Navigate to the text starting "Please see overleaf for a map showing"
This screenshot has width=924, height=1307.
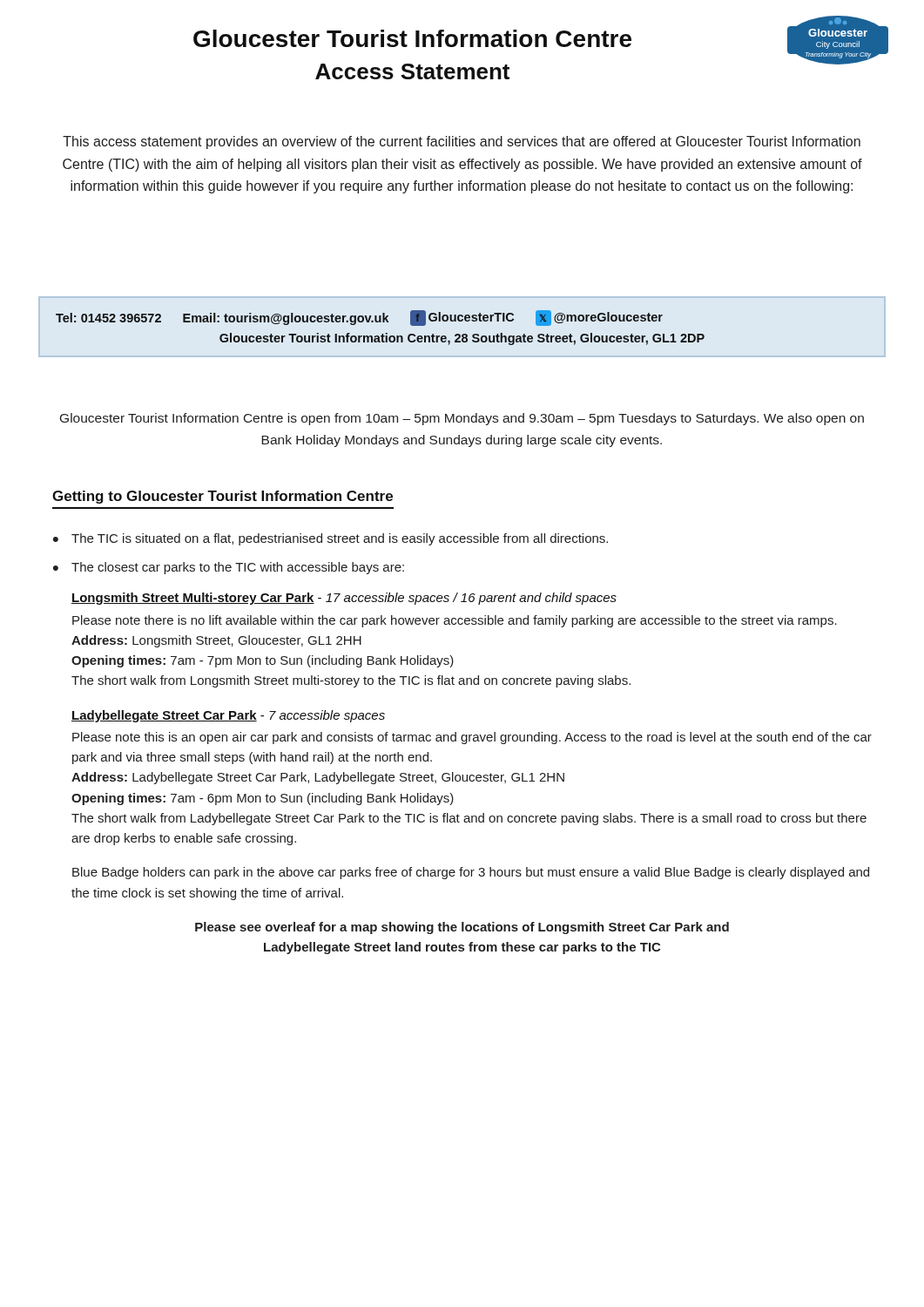(x=462, y=937)
